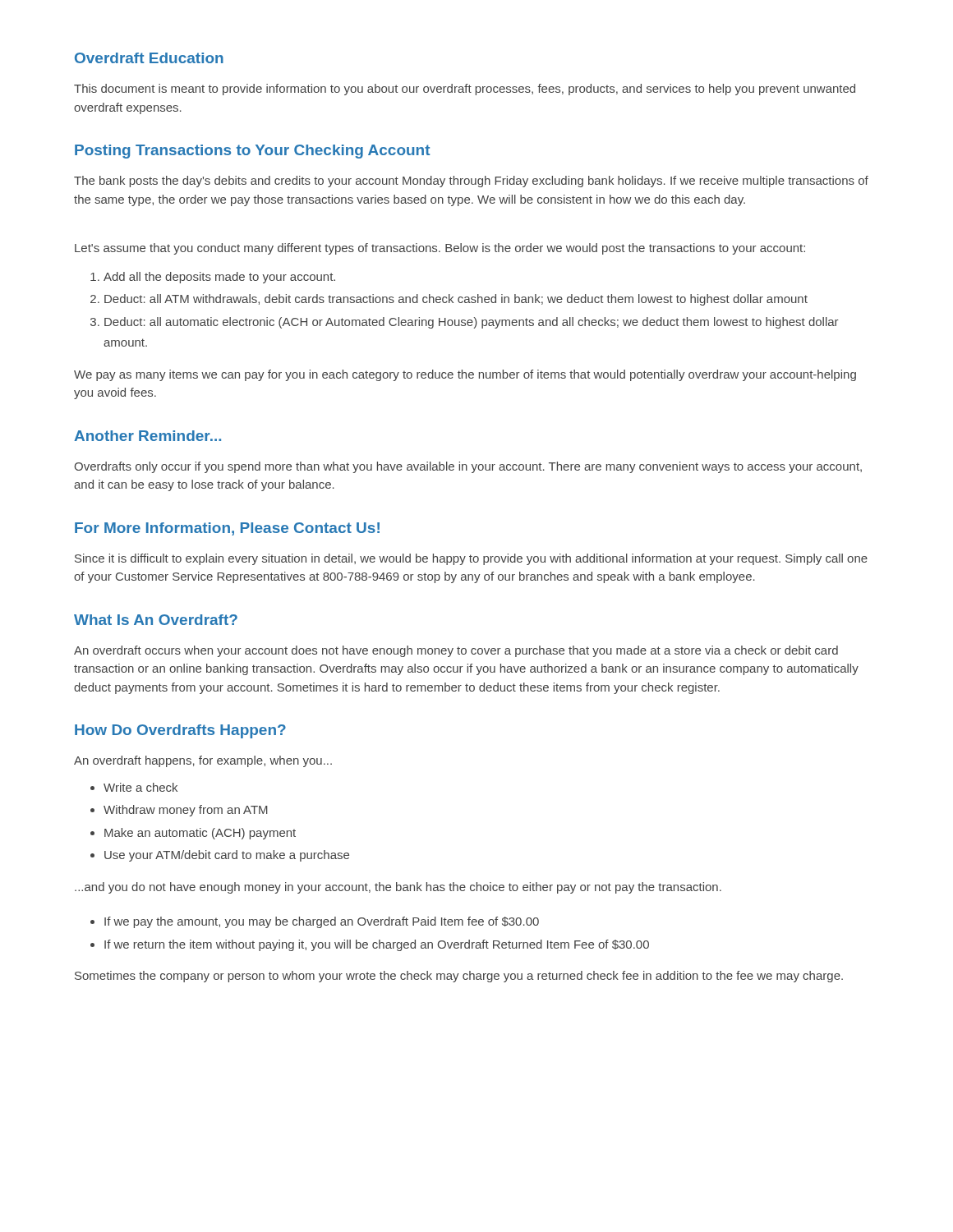Where does it say "Overdraft Education"?
The width and height of the screenshot is (953, 1232).
pos(149,58)
